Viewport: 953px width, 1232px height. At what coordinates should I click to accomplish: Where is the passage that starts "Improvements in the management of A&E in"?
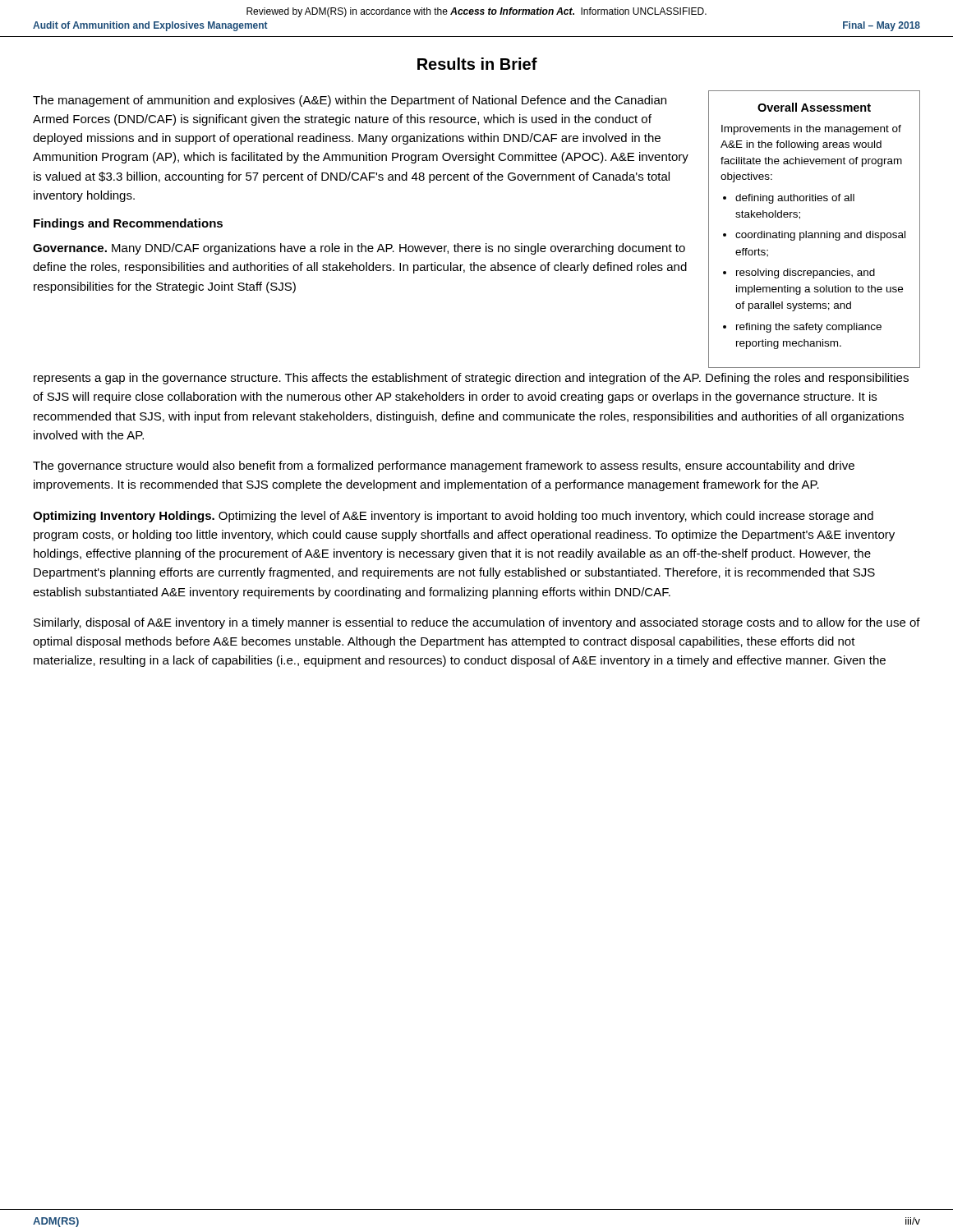point(811,152)
